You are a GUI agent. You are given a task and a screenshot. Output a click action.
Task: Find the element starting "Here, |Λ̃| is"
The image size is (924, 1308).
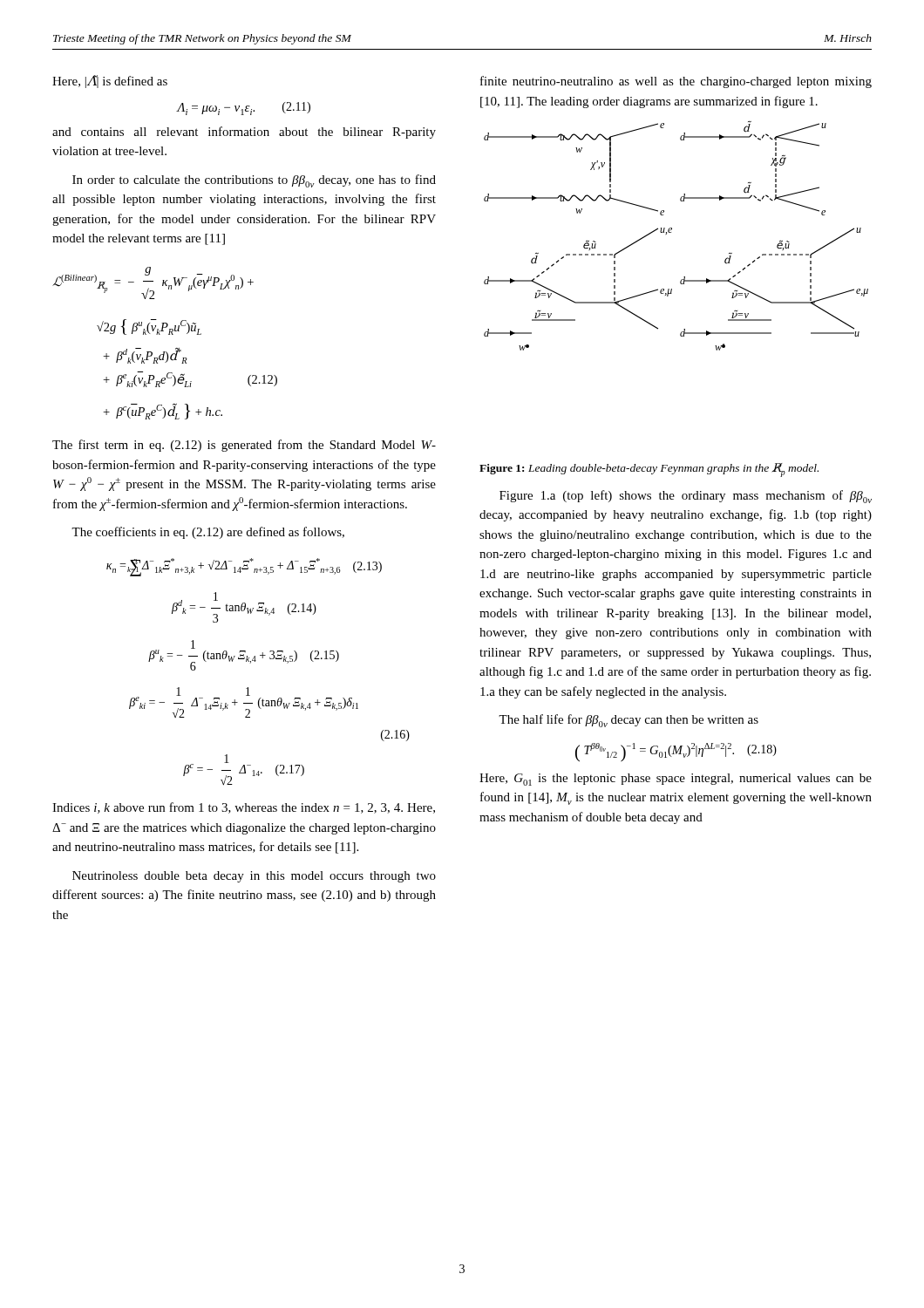[110, 82]
